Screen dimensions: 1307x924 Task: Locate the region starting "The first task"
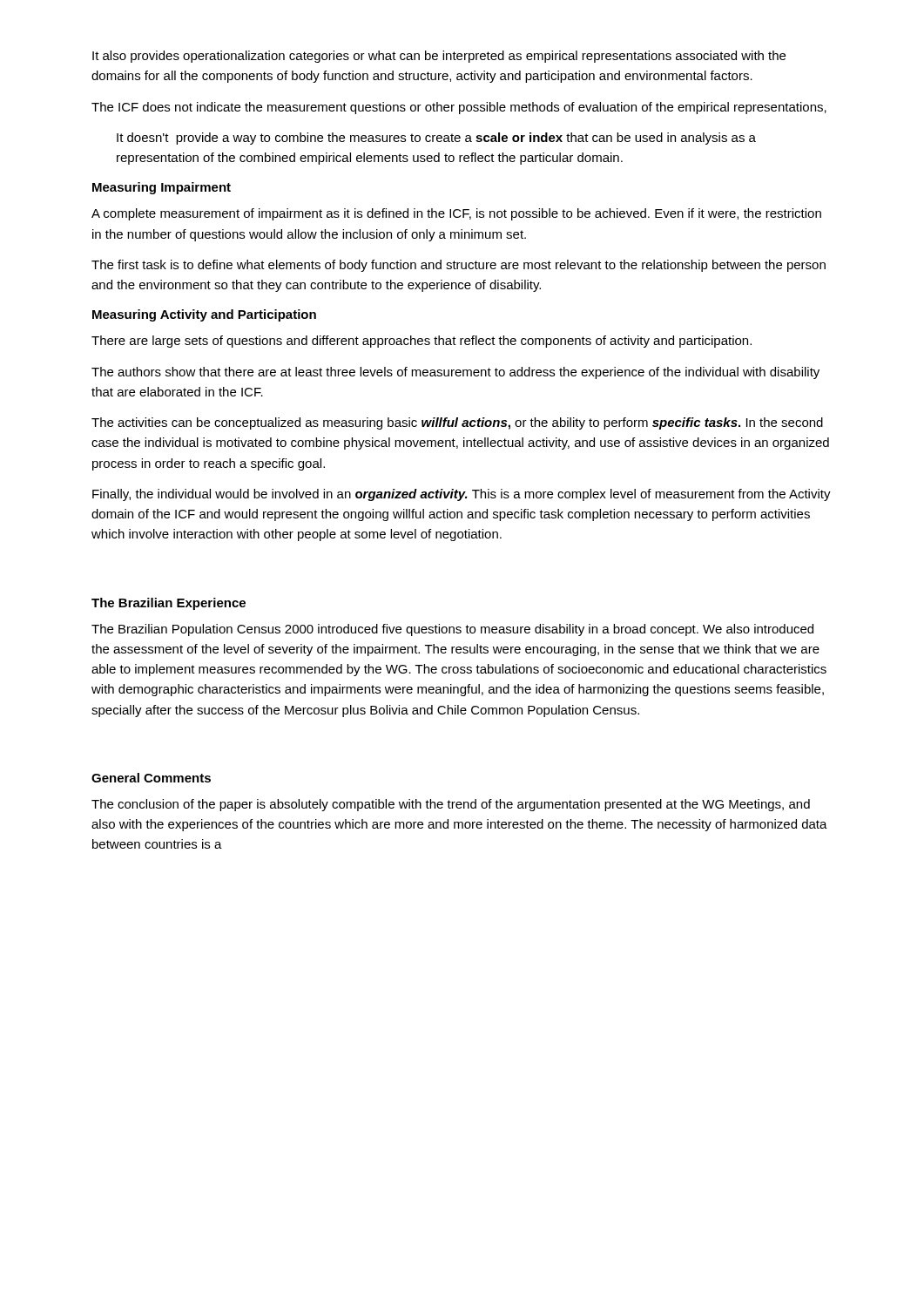click(459, 274)
